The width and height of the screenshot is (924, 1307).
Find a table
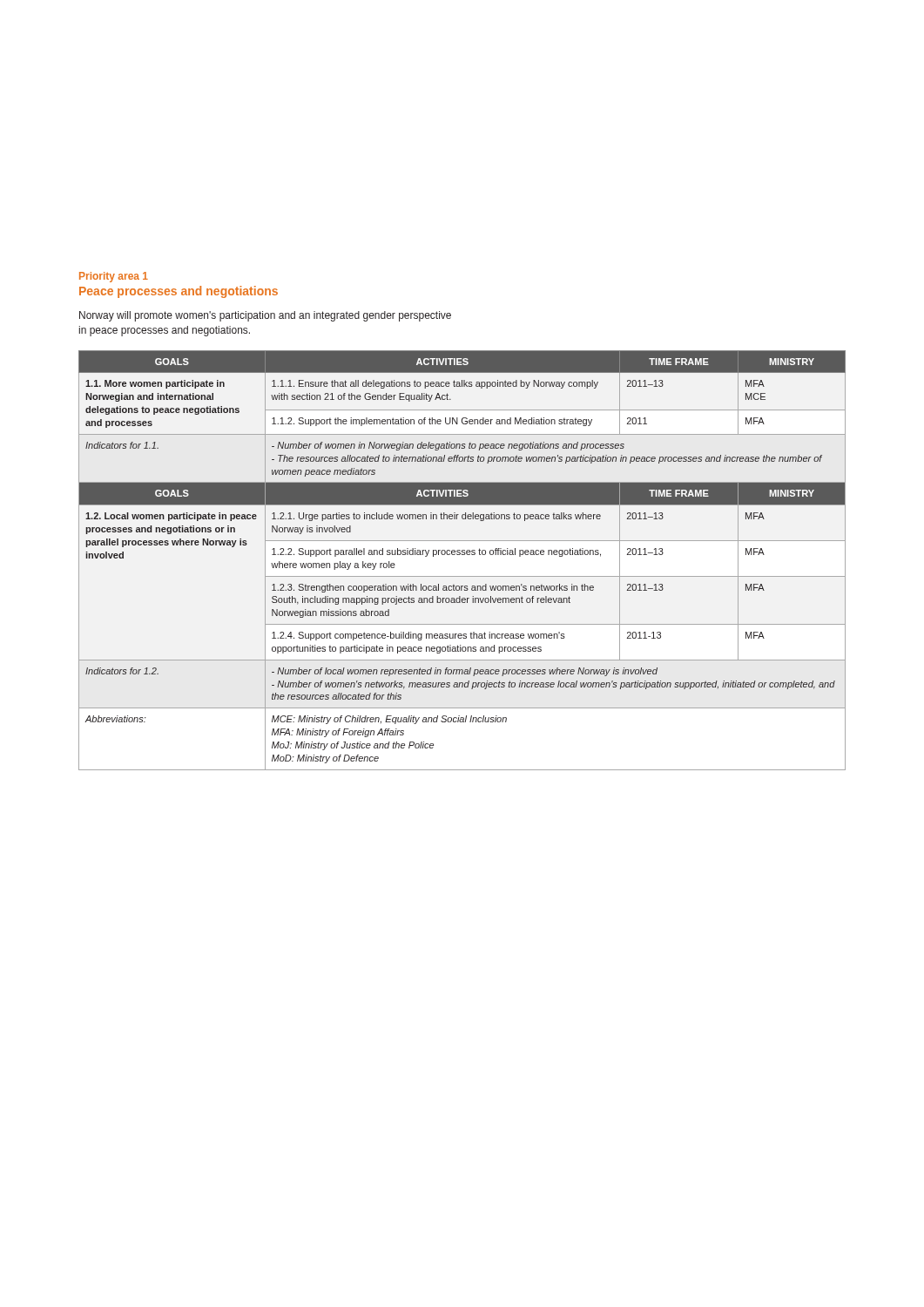(462, 560)
